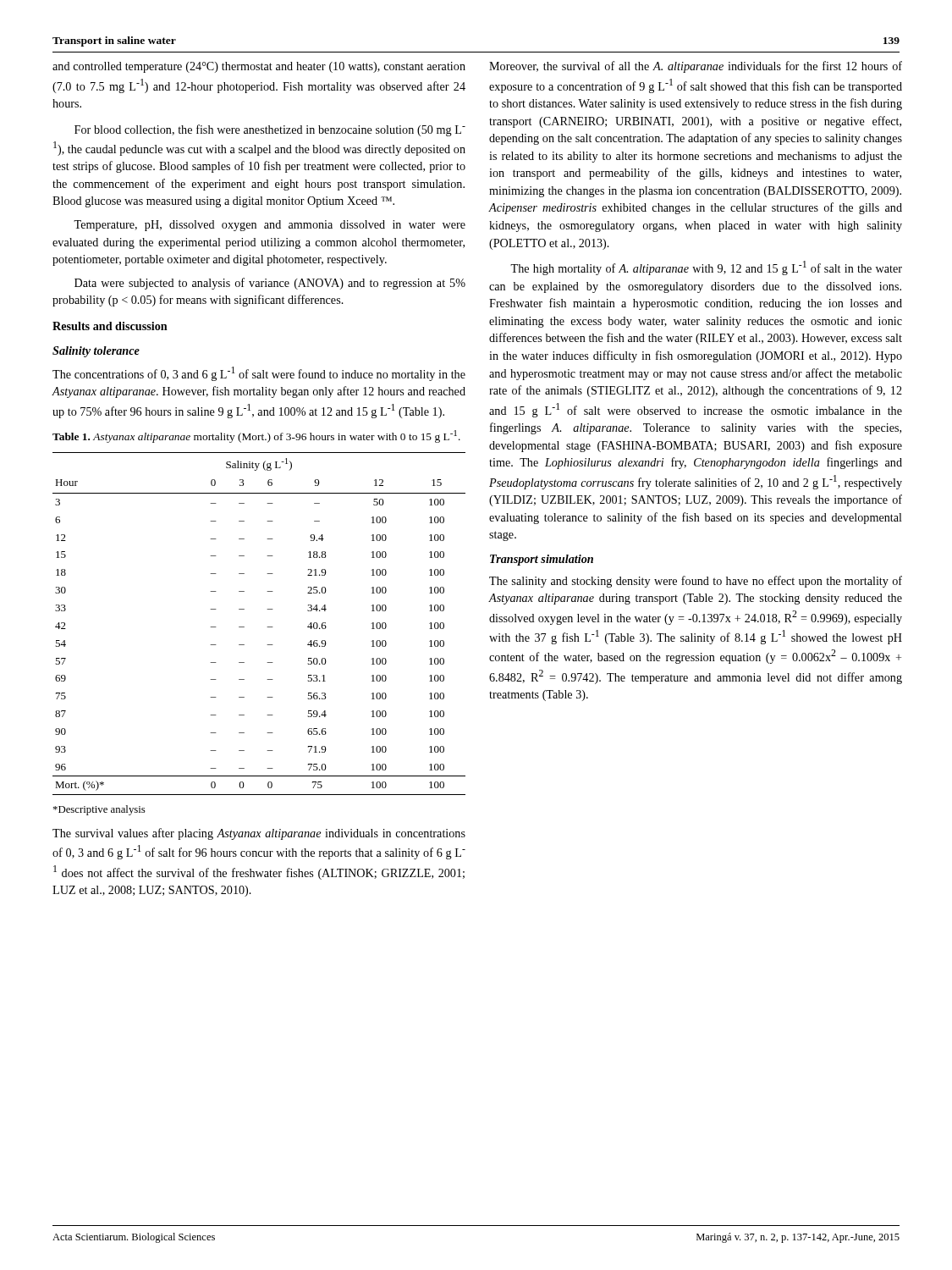Click the passage that begins "Moreover, the survival of all"
The width and height of the screenshot is (952, 1270).
[696, 301]
